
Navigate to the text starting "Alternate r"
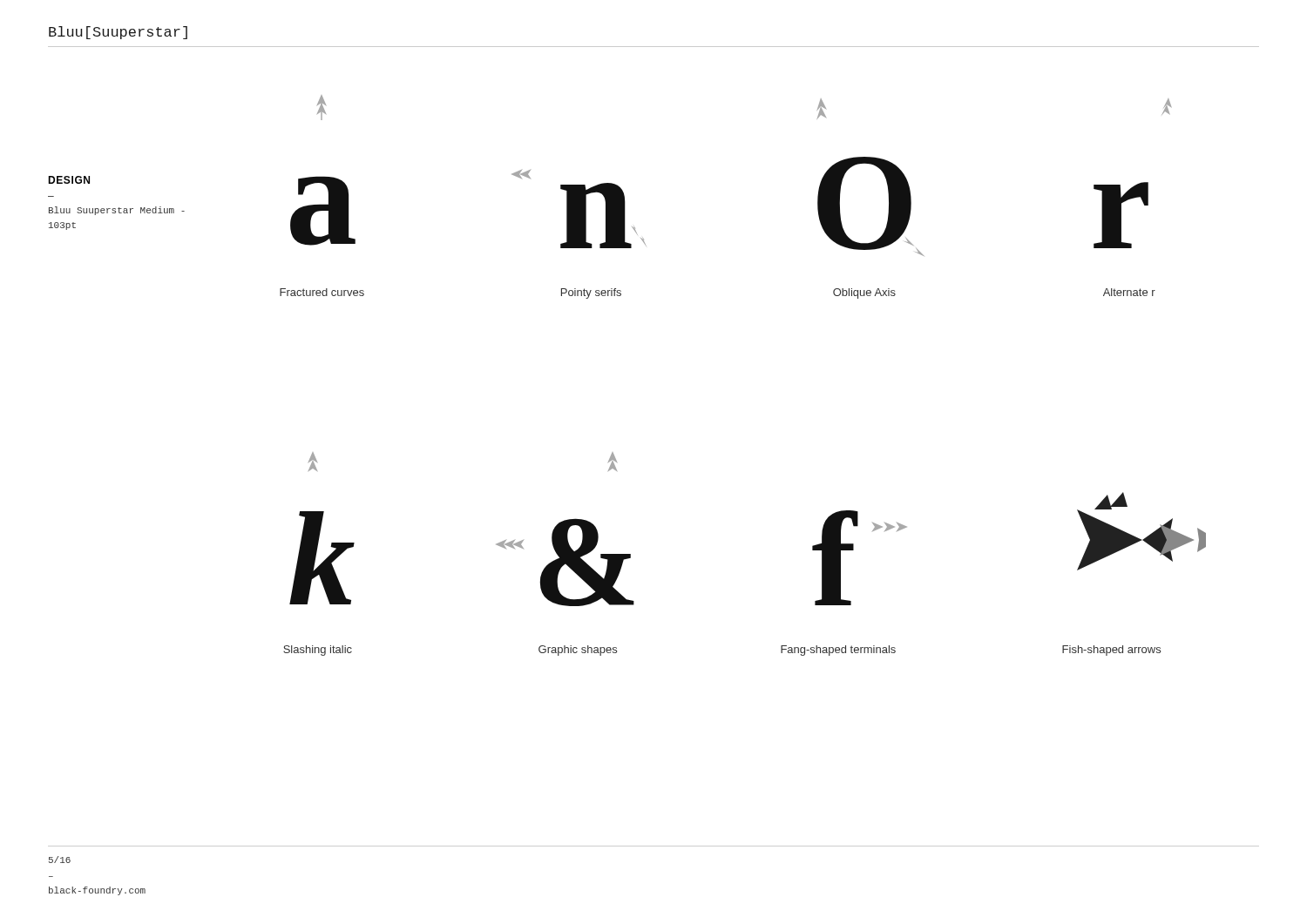click(1129, 292)
